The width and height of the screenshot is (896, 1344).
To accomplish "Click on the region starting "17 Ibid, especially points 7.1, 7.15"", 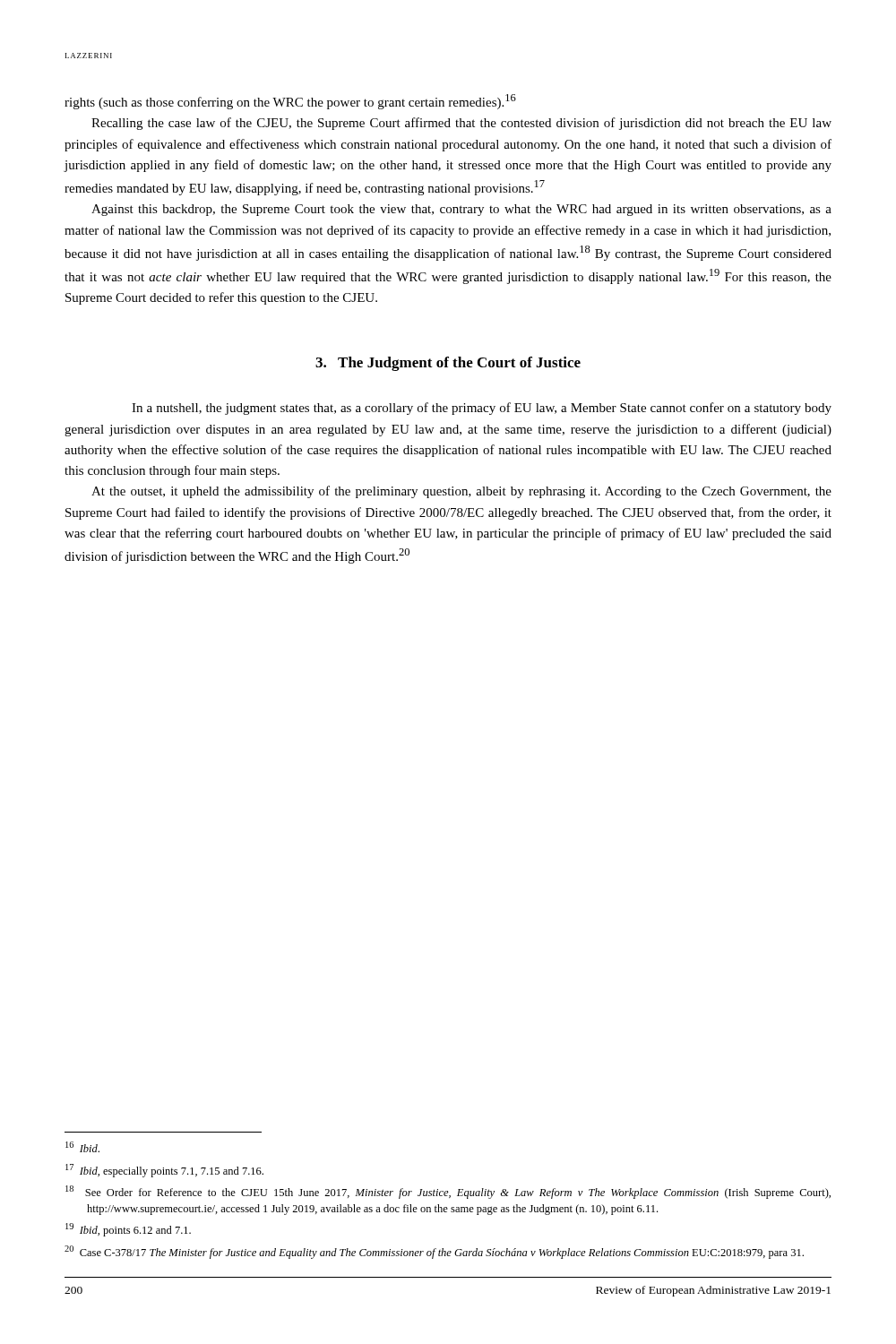I will 164,1171.
